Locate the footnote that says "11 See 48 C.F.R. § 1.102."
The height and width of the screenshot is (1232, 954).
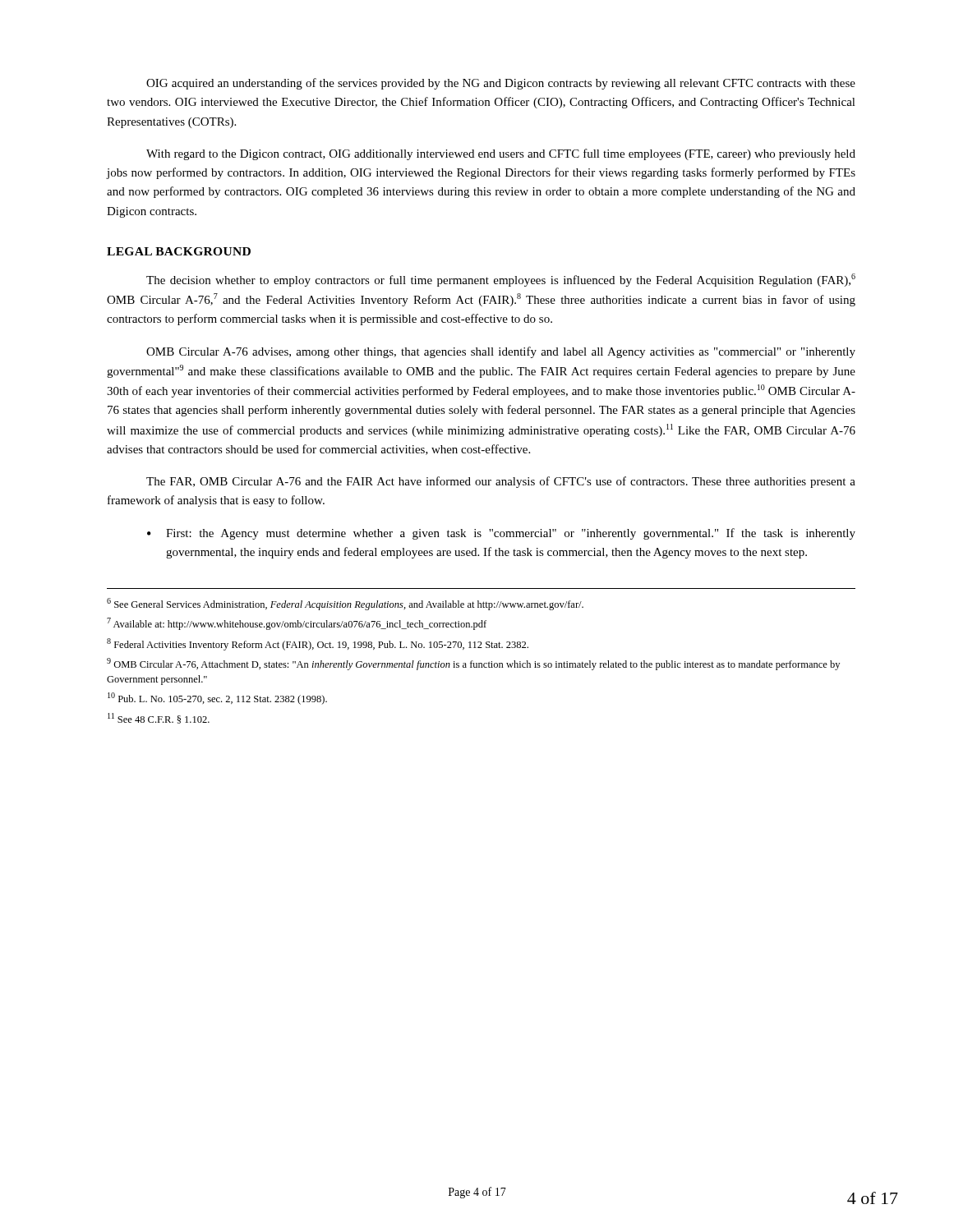tap(158, 718)
